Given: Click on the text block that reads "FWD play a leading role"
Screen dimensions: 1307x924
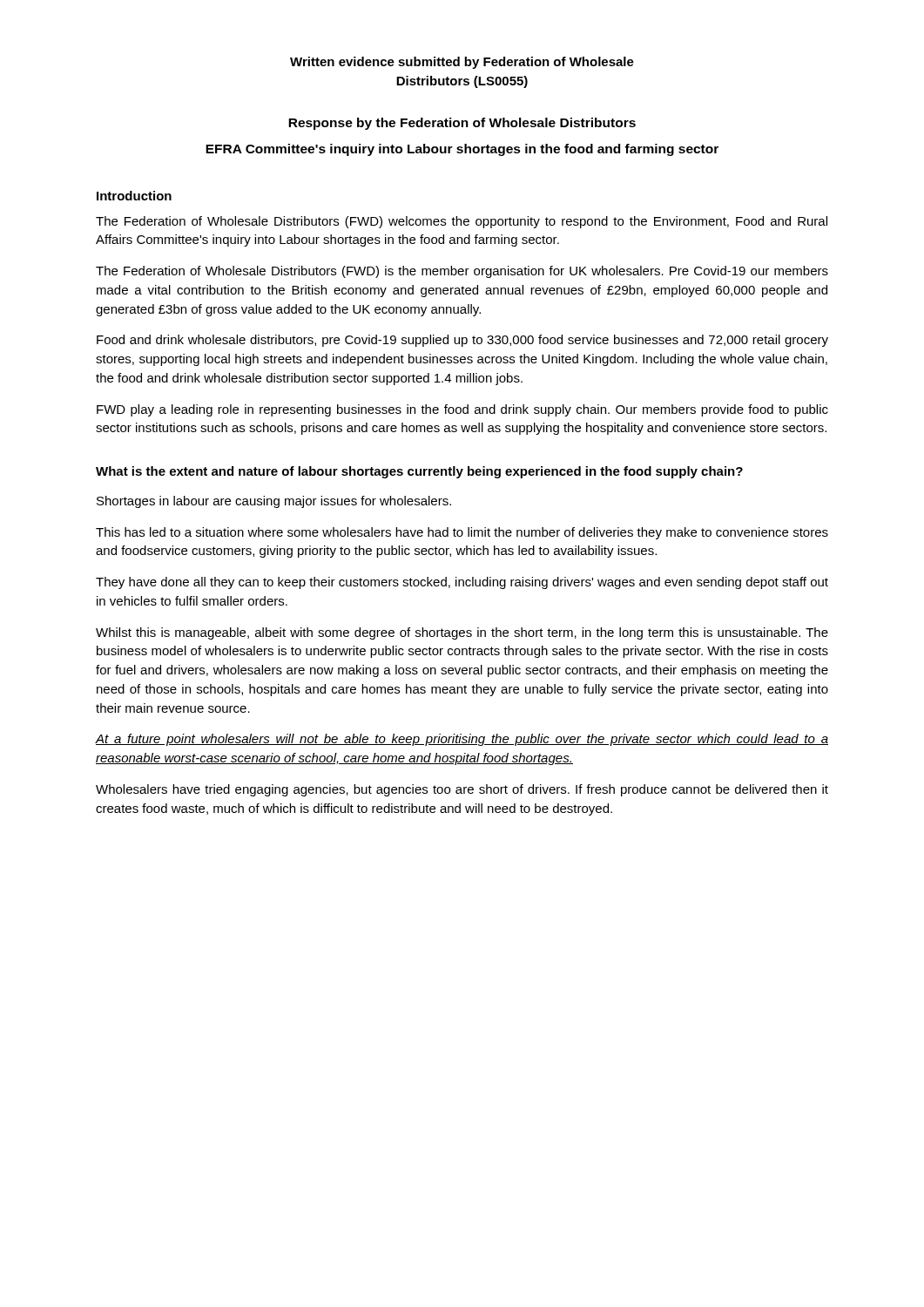Looking at the screenshot, I should tap(462, 418).
